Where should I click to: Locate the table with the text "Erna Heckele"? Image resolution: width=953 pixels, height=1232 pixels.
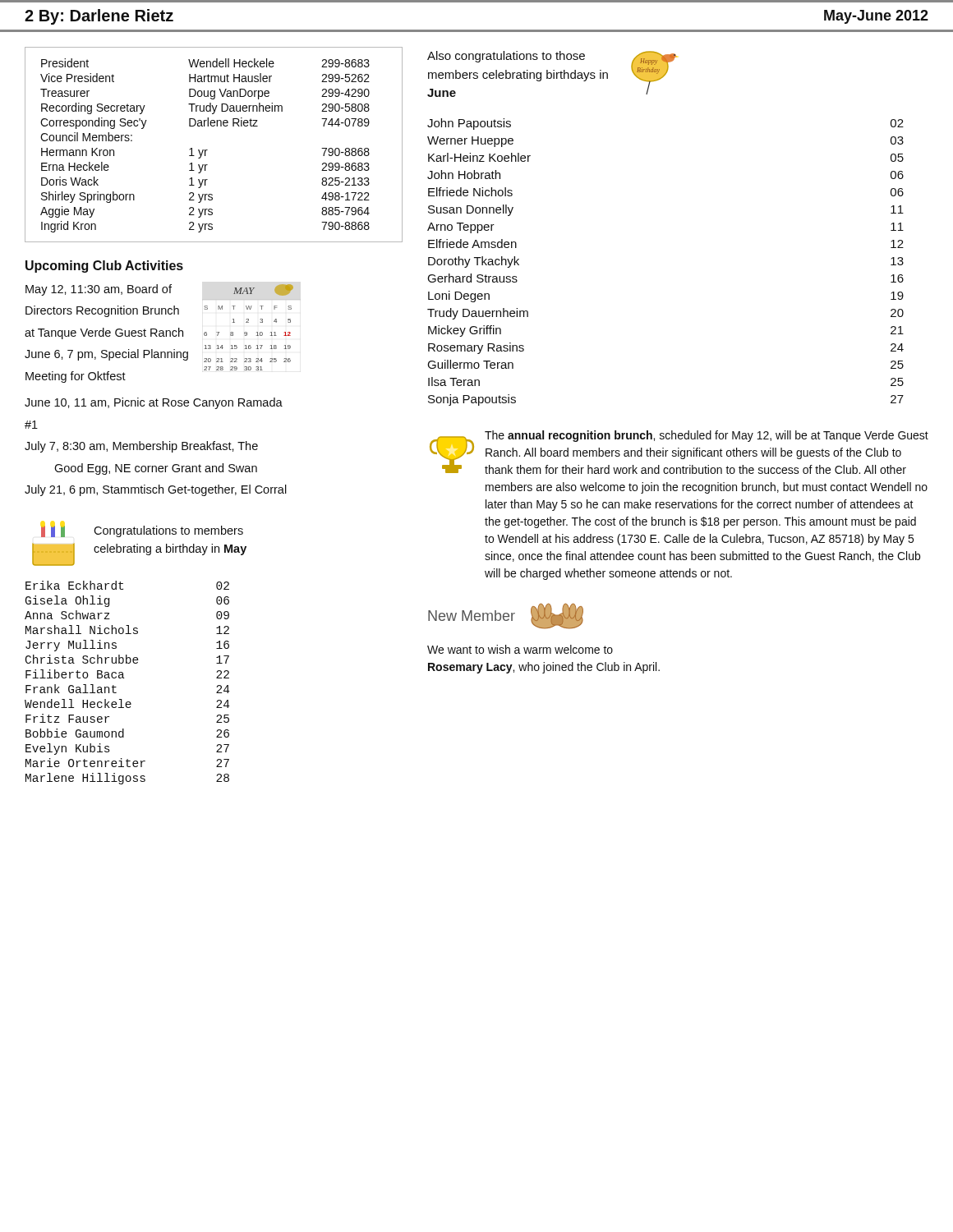tap(214, 145)
